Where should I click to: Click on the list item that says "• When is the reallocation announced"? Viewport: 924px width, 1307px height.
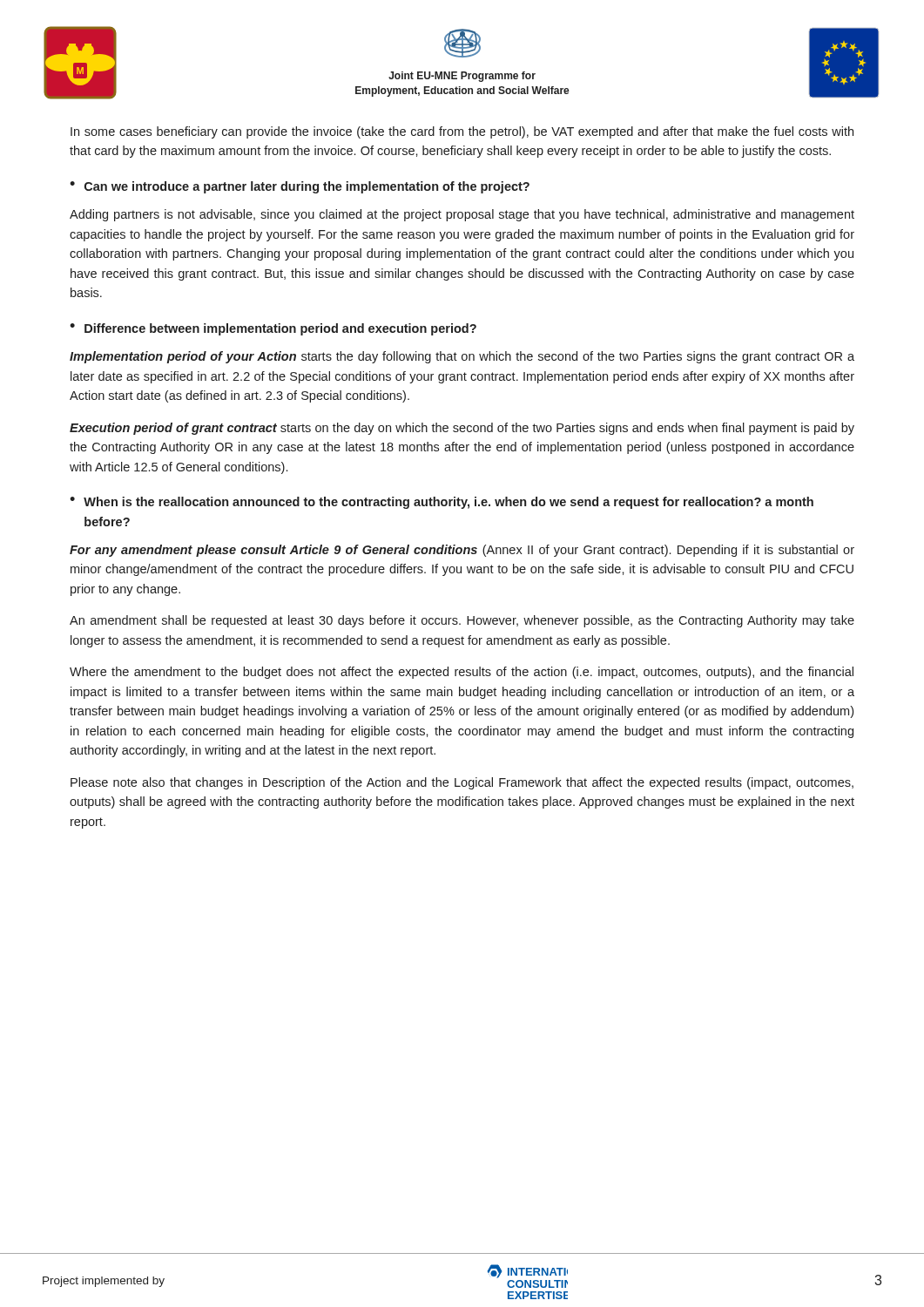462,512
